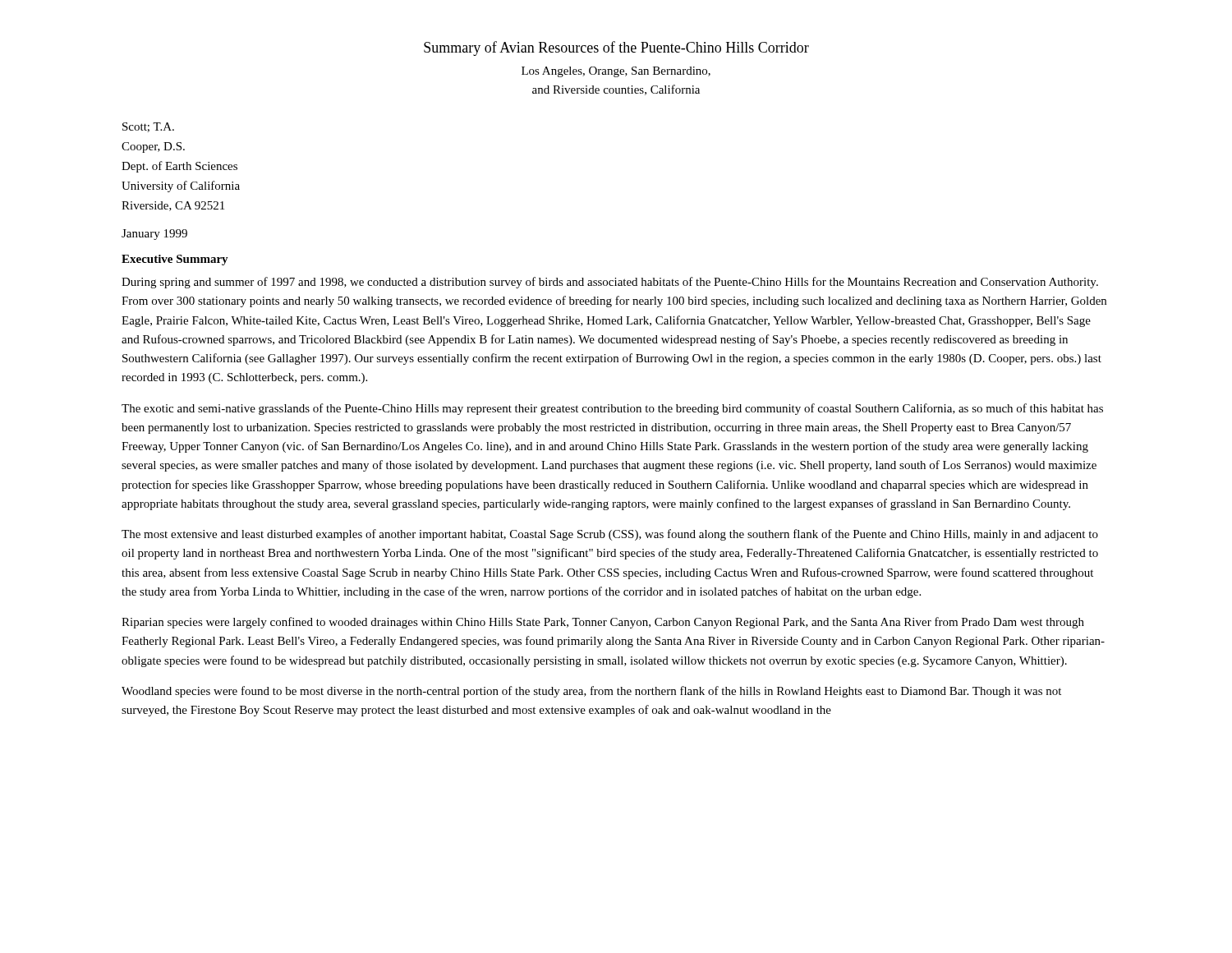The width and height of the screenshot is (1232, 953).
Task: Click on the text block that says "Woodland species were found"
Action: click(592, 700)
